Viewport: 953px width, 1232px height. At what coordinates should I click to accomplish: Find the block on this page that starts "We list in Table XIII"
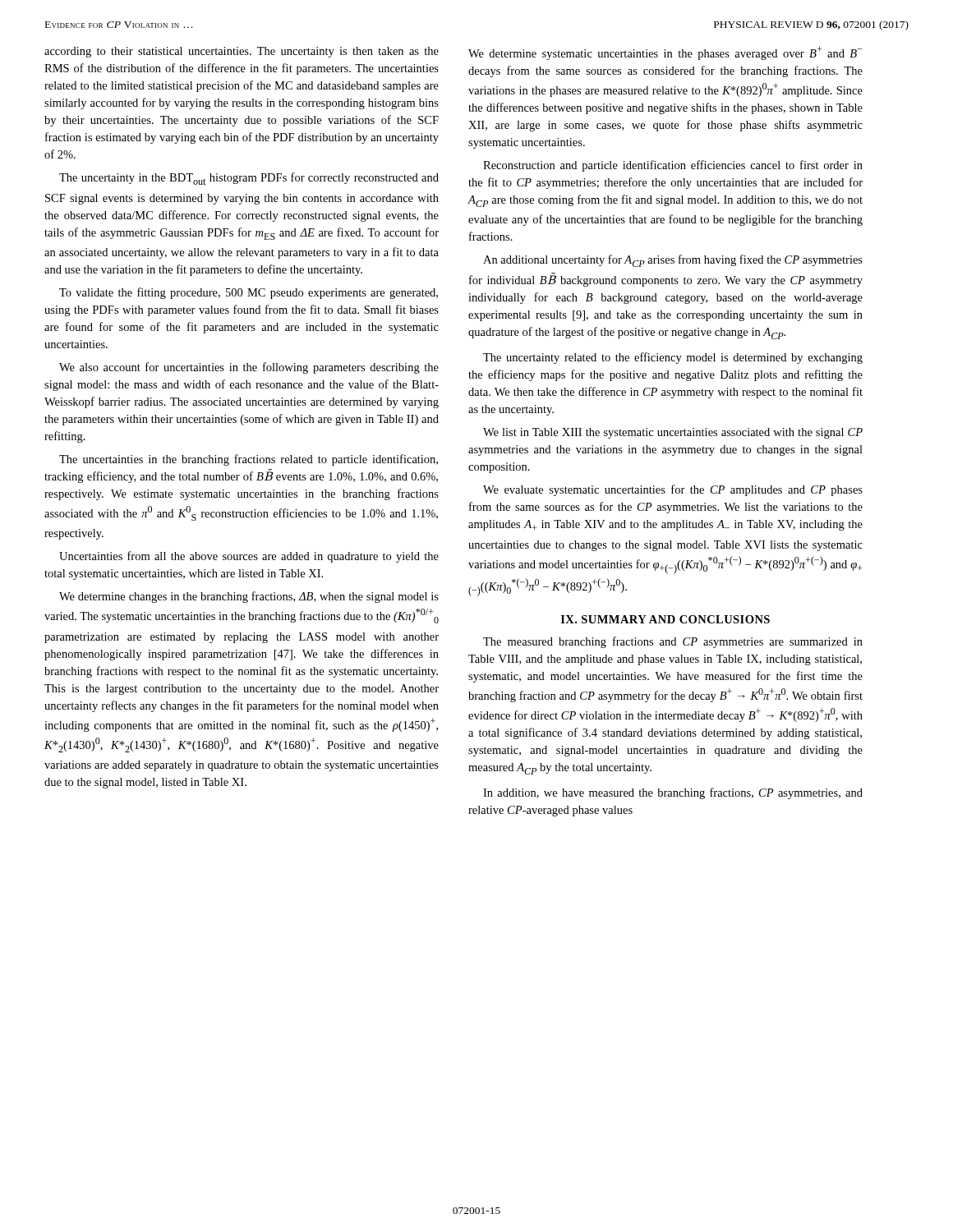665,450
